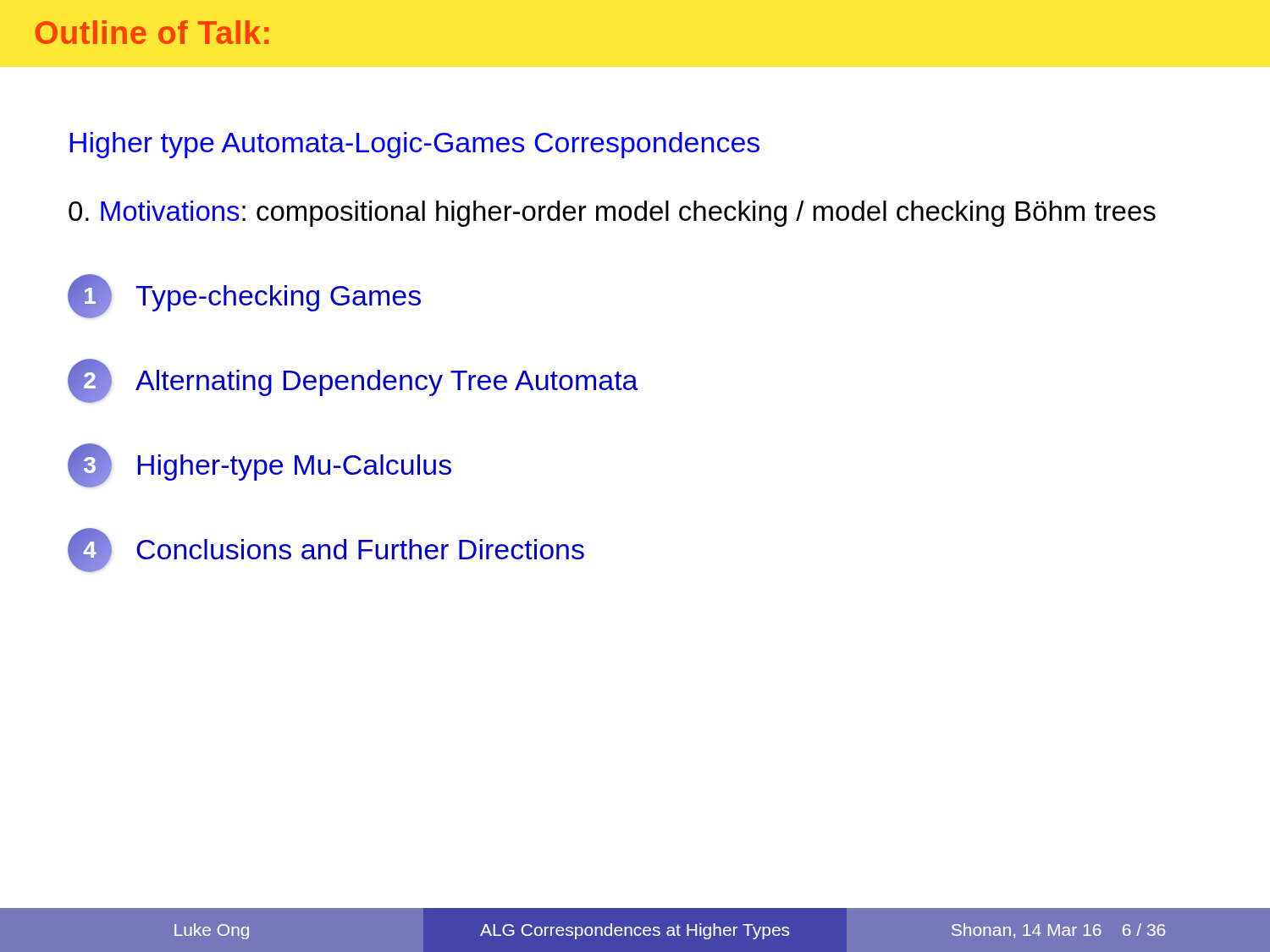Point to the region starting "Higher type Automata-Logic-Games Correspondences"
The image size is (1270, 952).
[x=414, y=142]
